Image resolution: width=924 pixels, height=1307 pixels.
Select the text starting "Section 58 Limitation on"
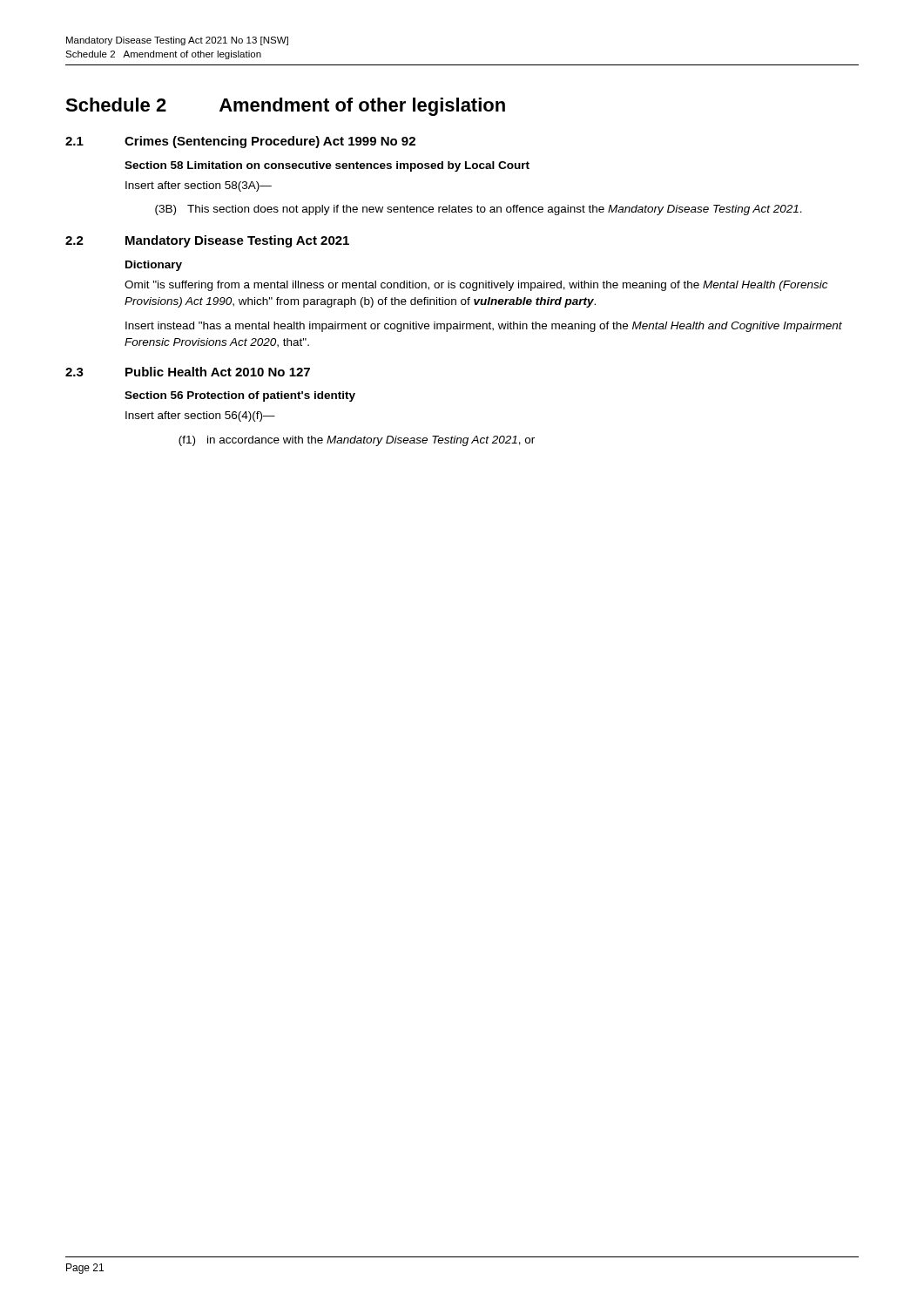coord(327,165)
